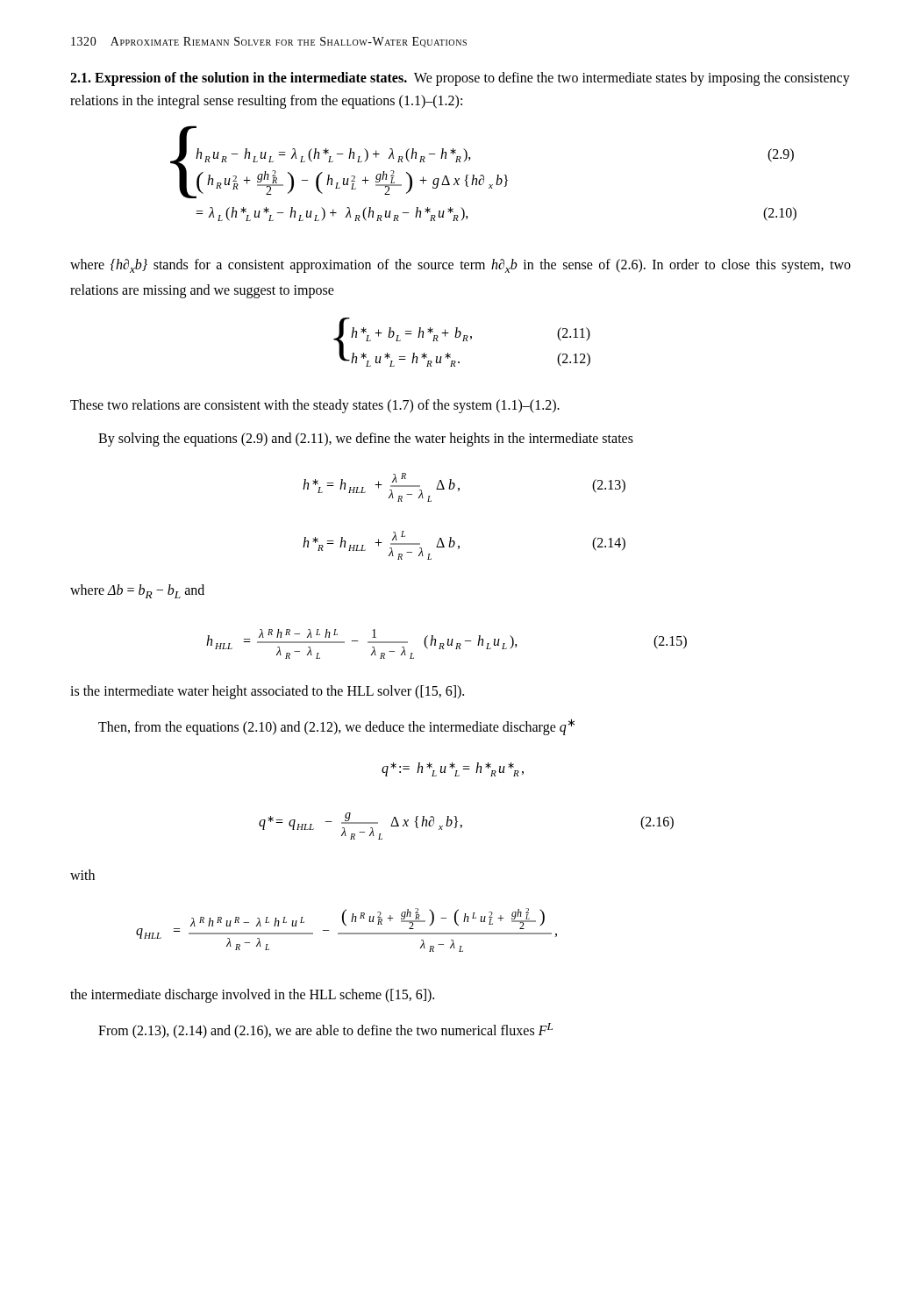Point to the formula beginning "{ h R"
This screenshot has width=921, height=1316.
click(487, 183)
